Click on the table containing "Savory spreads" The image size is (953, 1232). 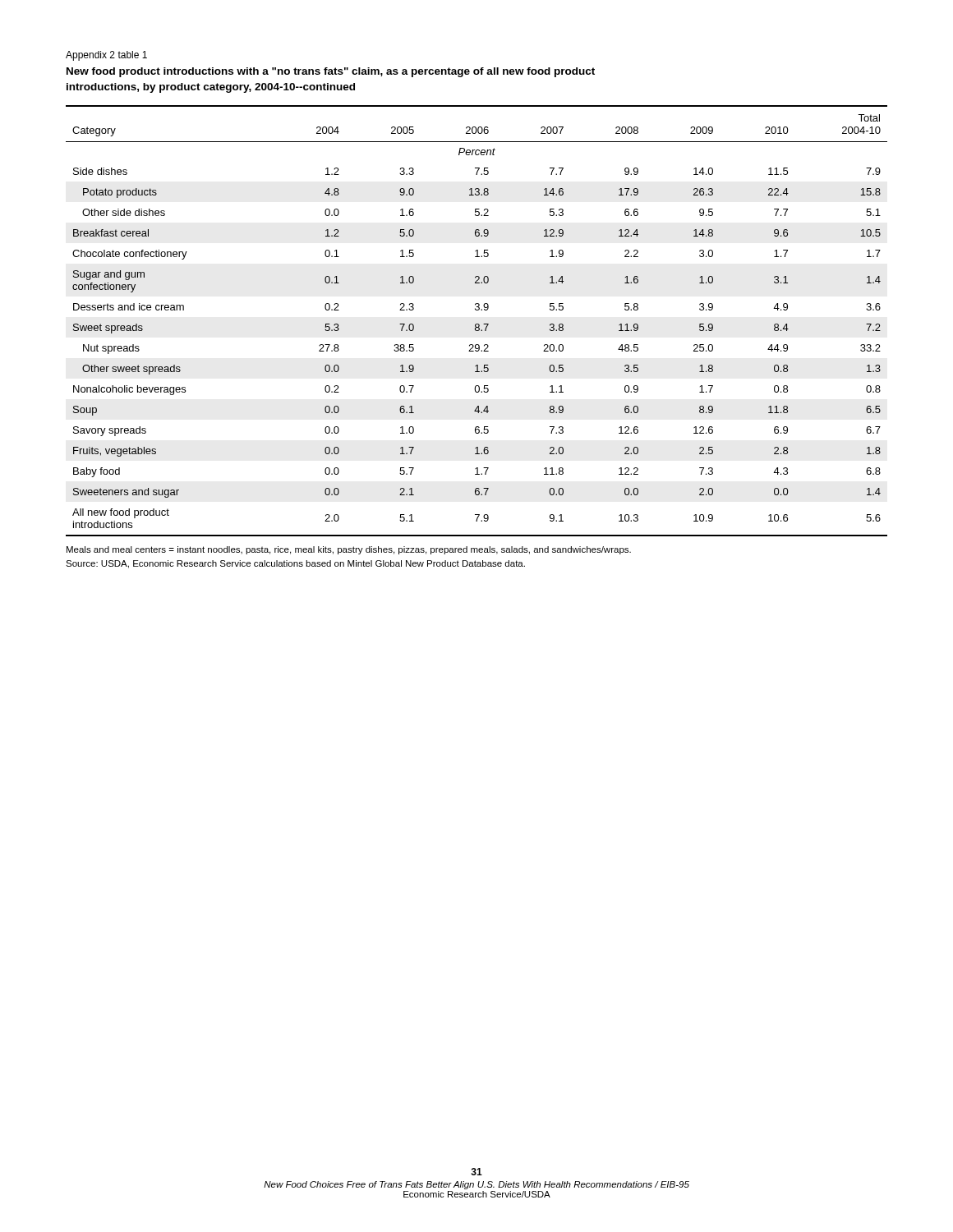476,321
